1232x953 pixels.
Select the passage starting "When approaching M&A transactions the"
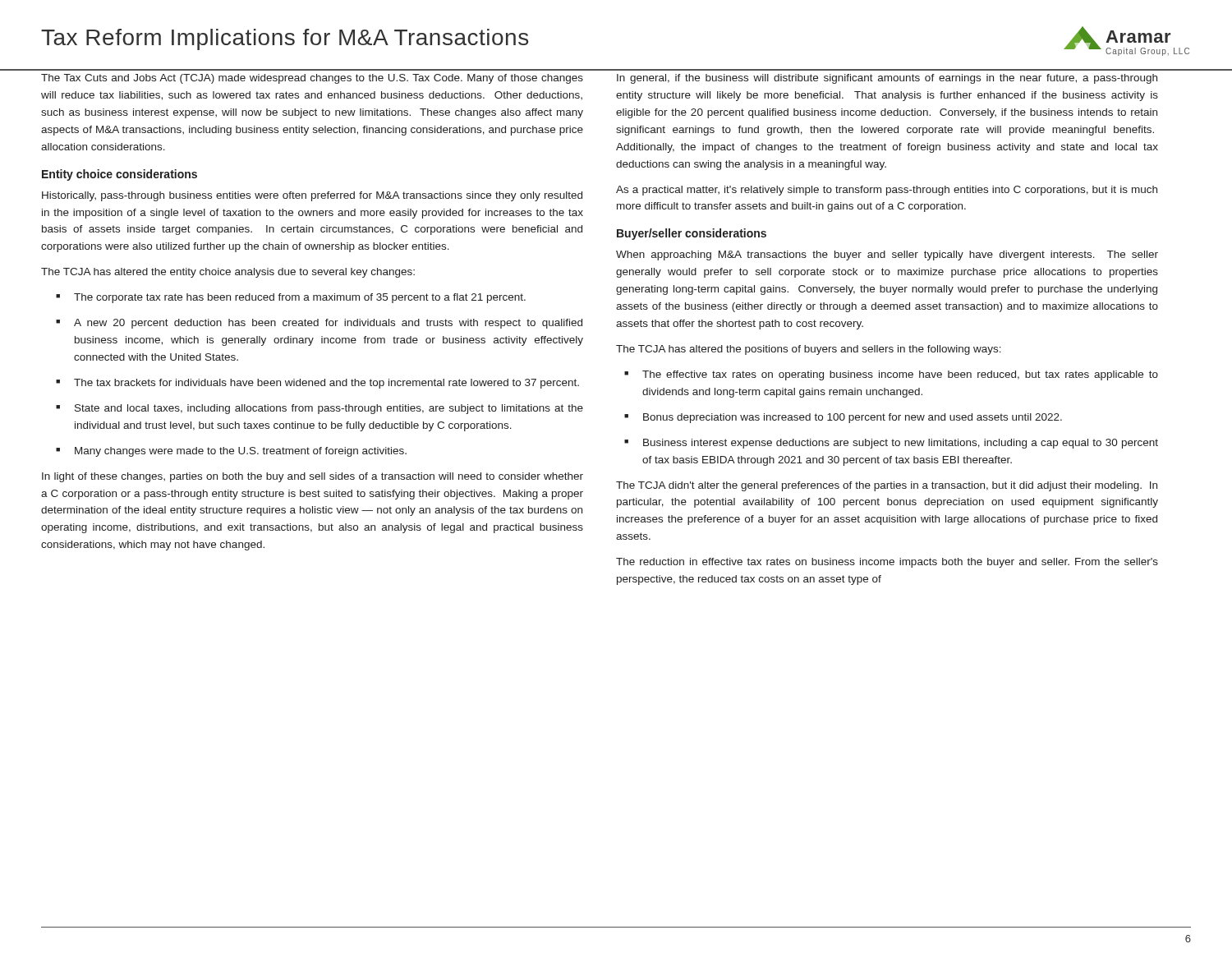(x=887, y=290)
